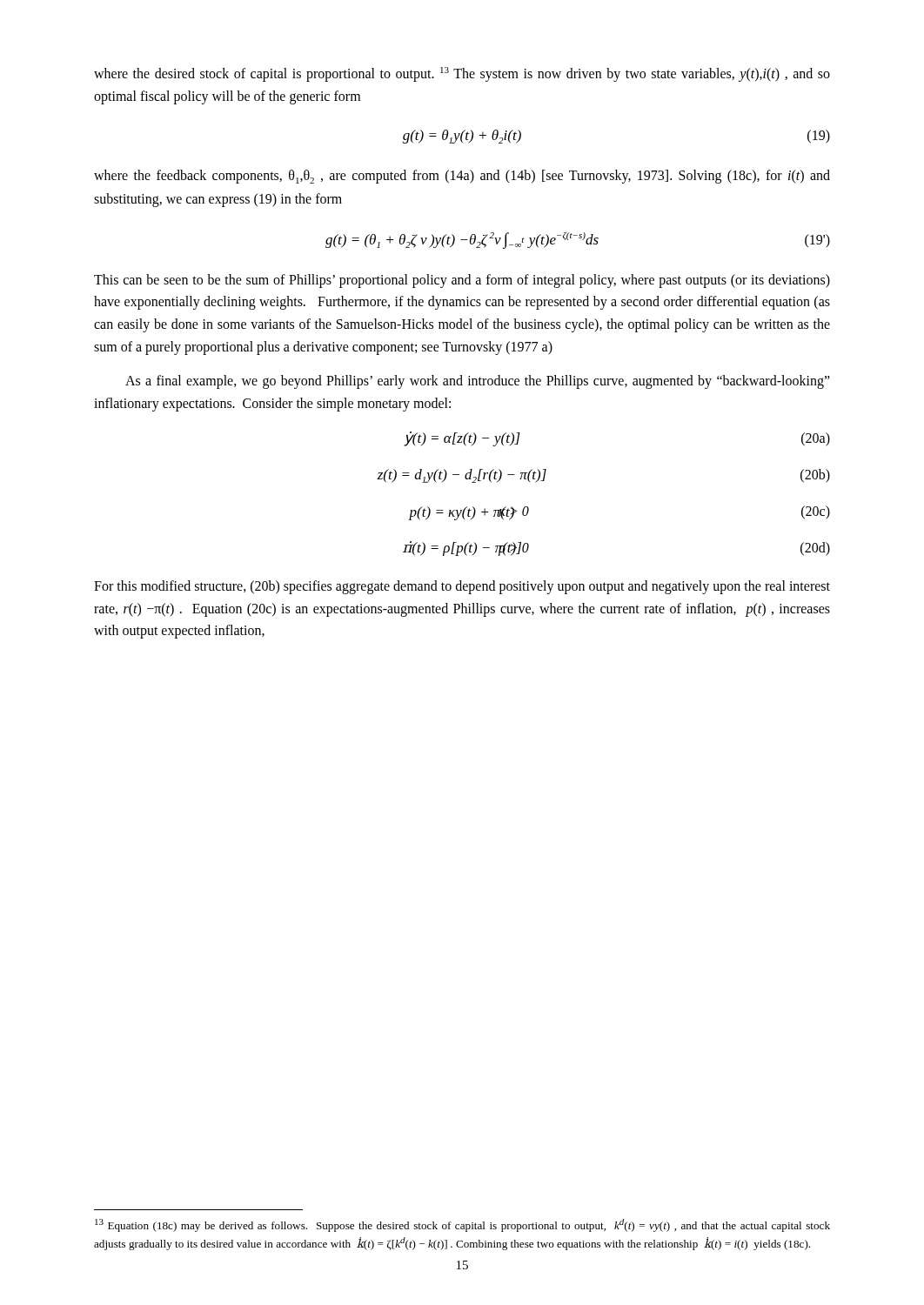This screenshot has width=924, height=1305.
Task: Click on the element starting "g(t) = (θ1 +"
Action: coord(462,240)
